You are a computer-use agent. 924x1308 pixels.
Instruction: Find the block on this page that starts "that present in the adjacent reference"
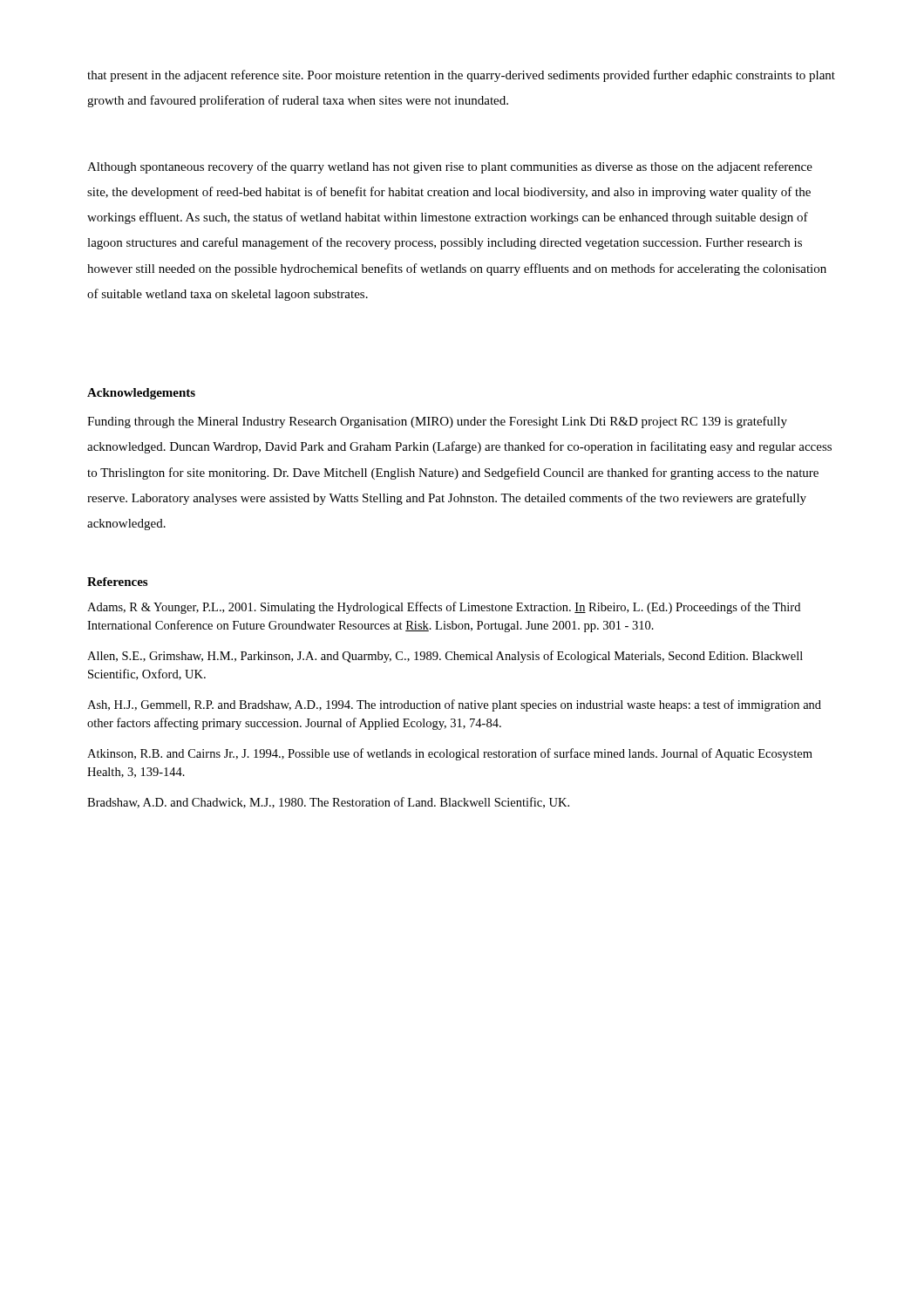pyautogui.click(x=461, y=88)
